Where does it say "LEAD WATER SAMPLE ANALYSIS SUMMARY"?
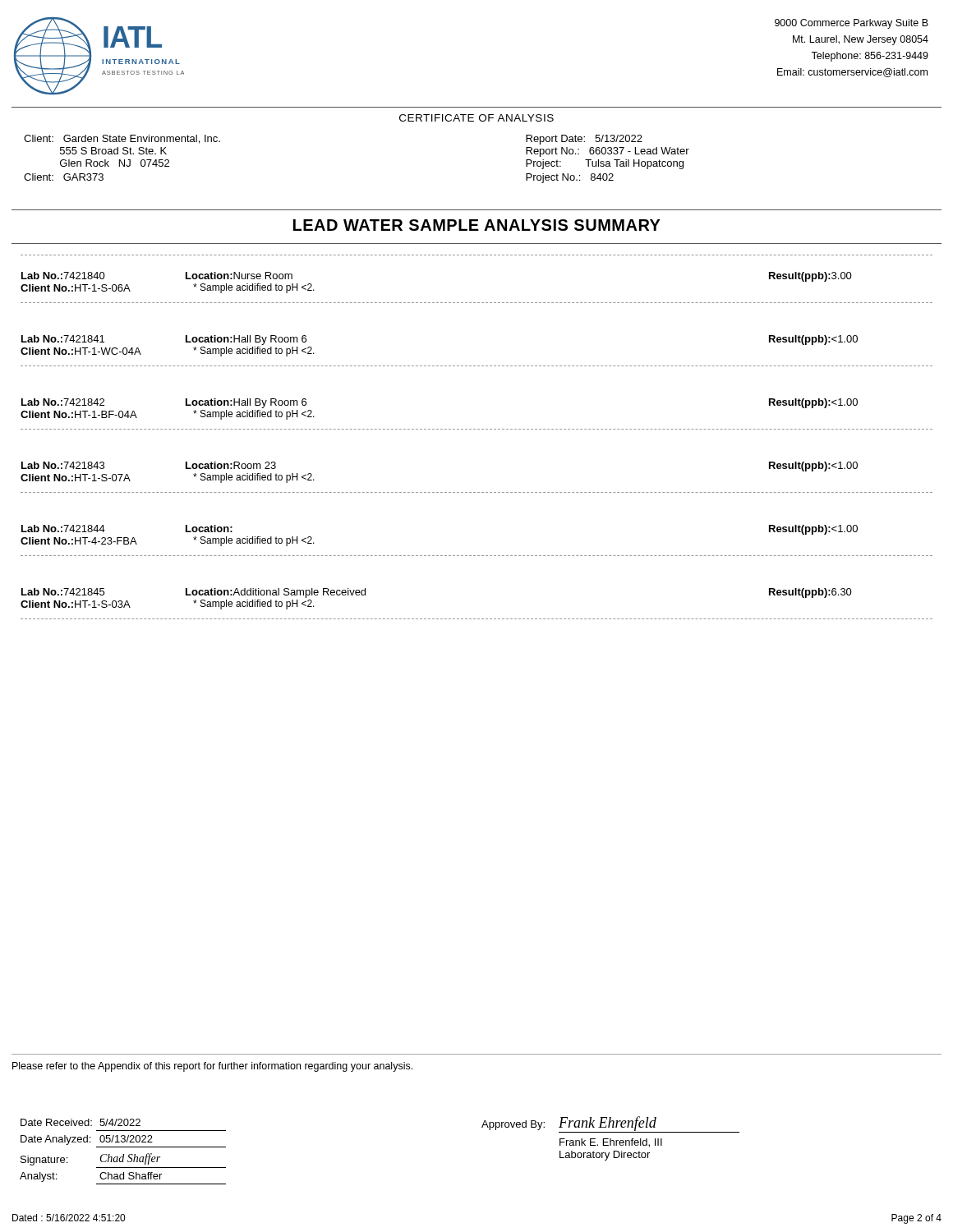 click(x=476, y=225)
